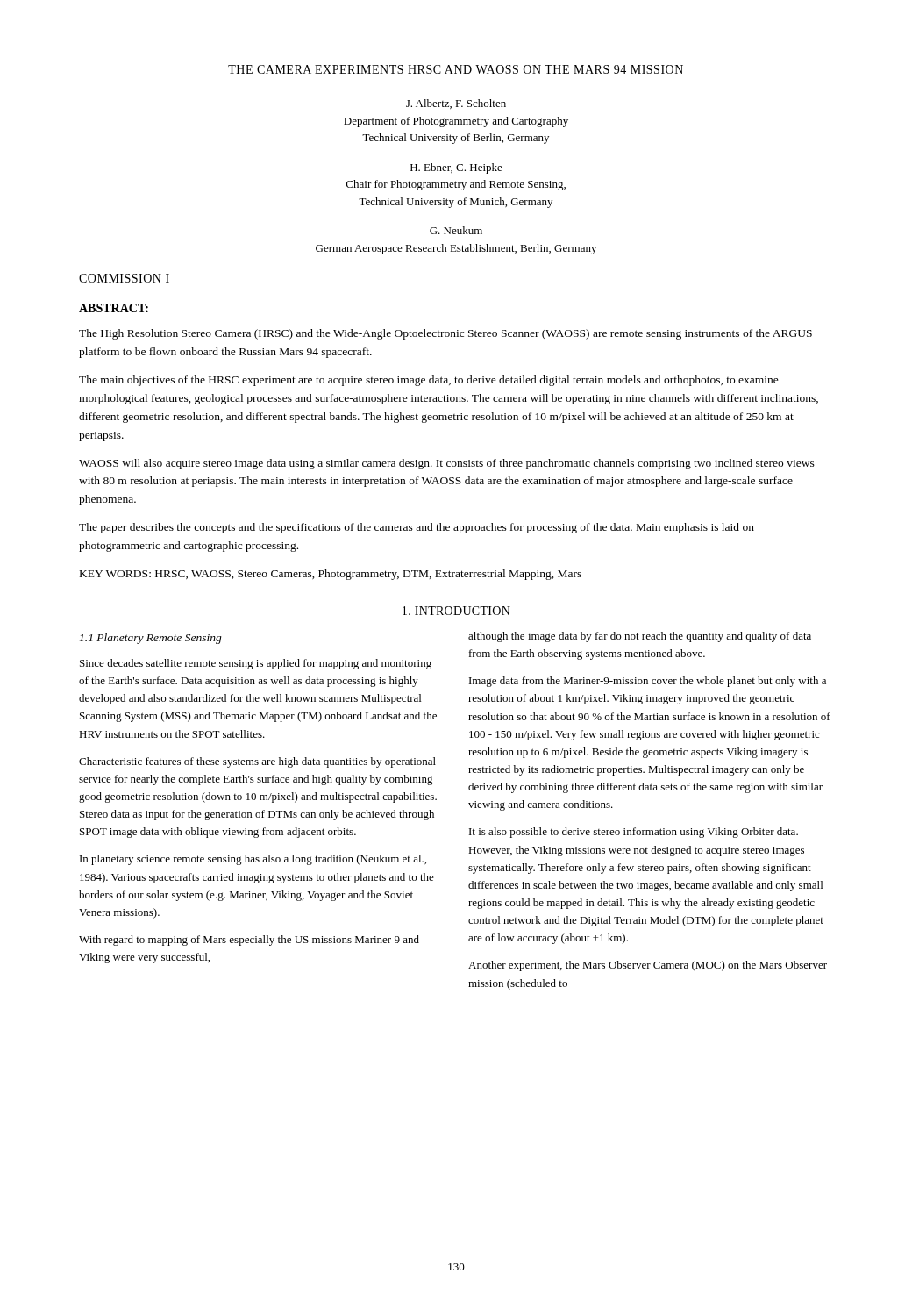Image resolution: width=912 pixels, height=1316 pixels.
Task: Navigate to the passage starting "In planetary science"
Action: pyautogui.click(x=261, y=886)
